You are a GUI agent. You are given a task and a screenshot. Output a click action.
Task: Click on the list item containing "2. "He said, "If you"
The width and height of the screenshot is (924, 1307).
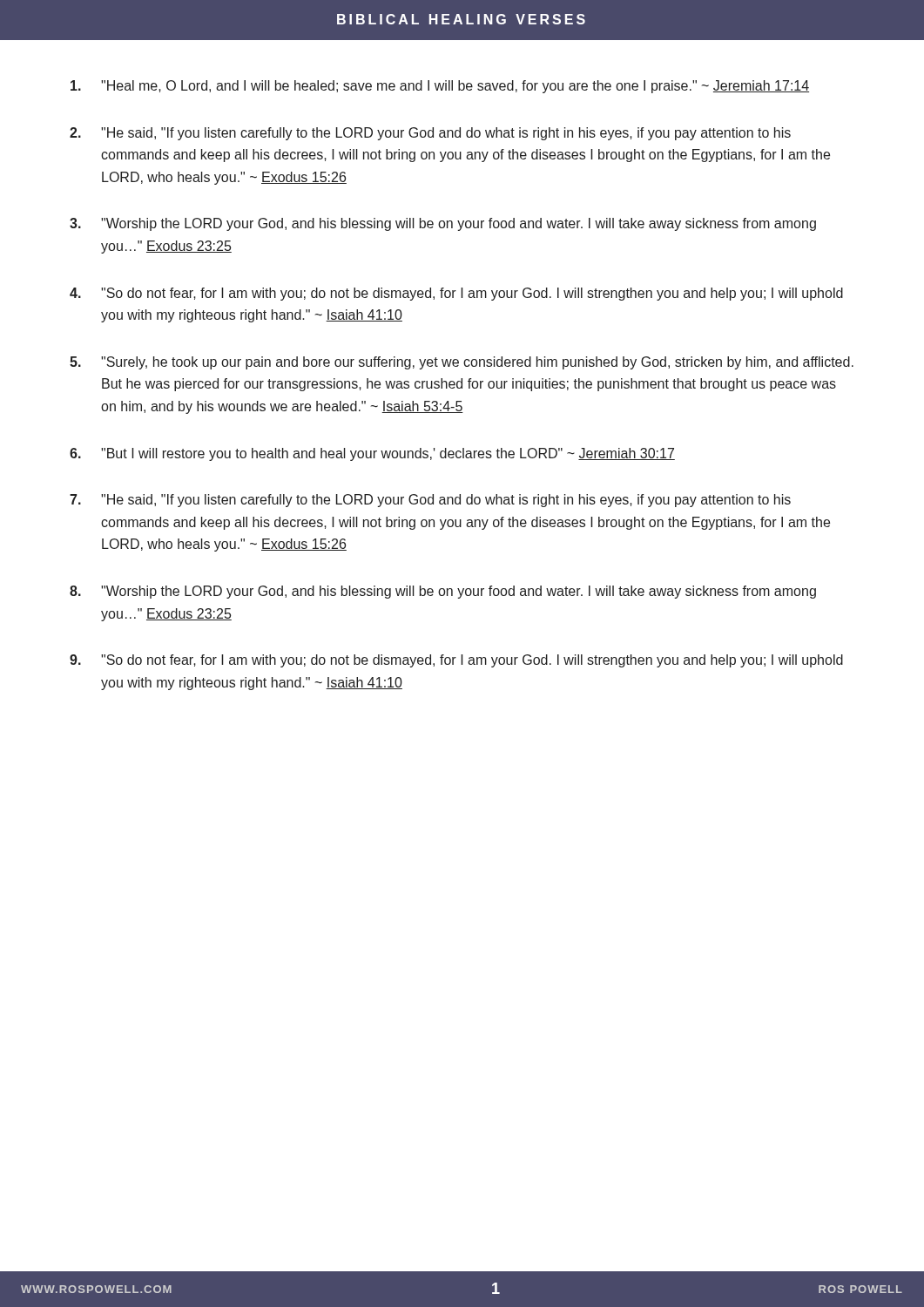tap(462, 155)
